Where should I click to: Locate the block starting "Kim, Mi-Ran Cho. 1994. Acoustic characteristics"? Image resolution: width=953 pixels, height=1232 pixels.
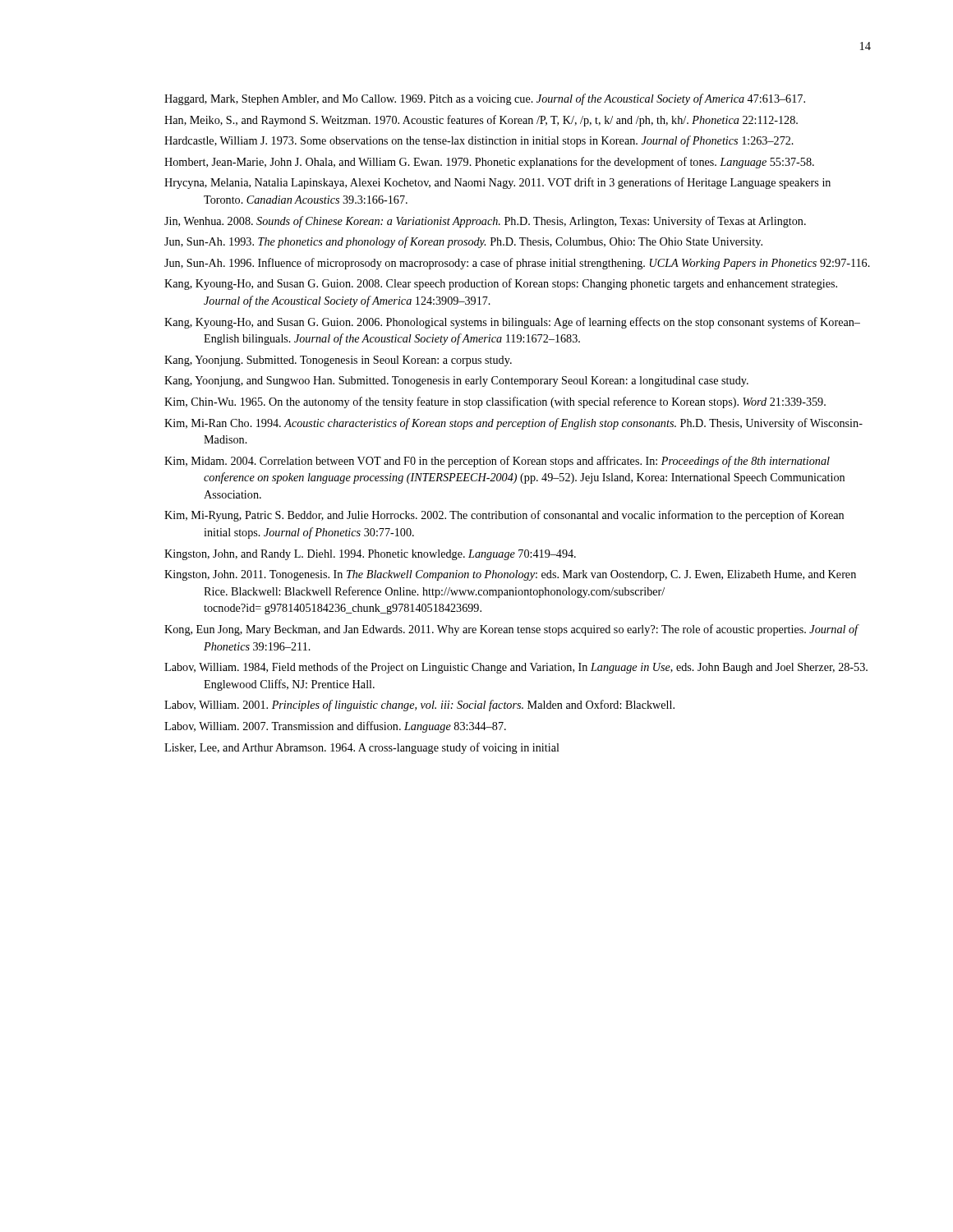coord(513,431)
